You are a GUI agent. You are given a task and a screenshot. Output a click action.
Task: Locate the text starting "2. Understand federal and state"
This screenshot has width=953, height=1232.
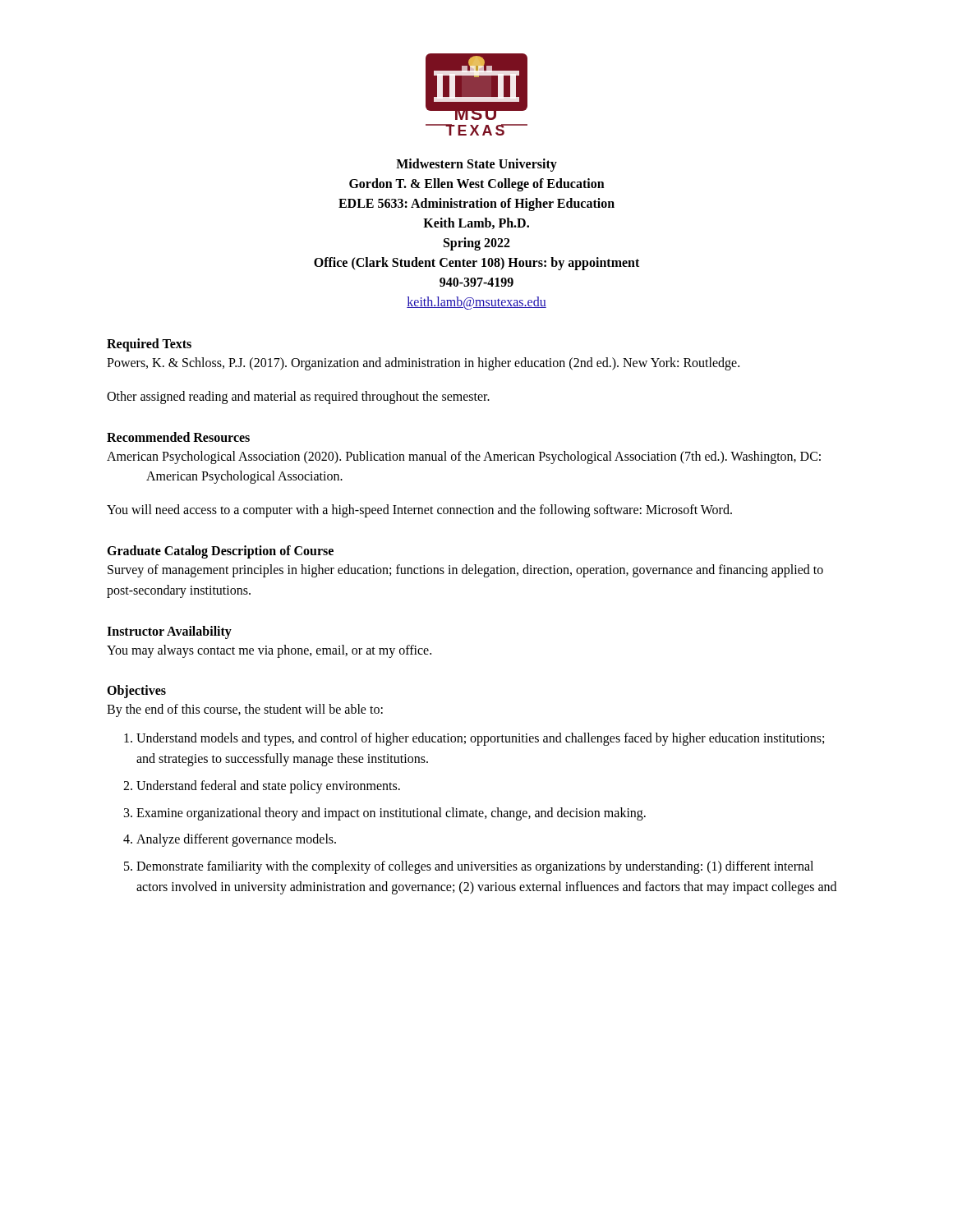(262, 787)
